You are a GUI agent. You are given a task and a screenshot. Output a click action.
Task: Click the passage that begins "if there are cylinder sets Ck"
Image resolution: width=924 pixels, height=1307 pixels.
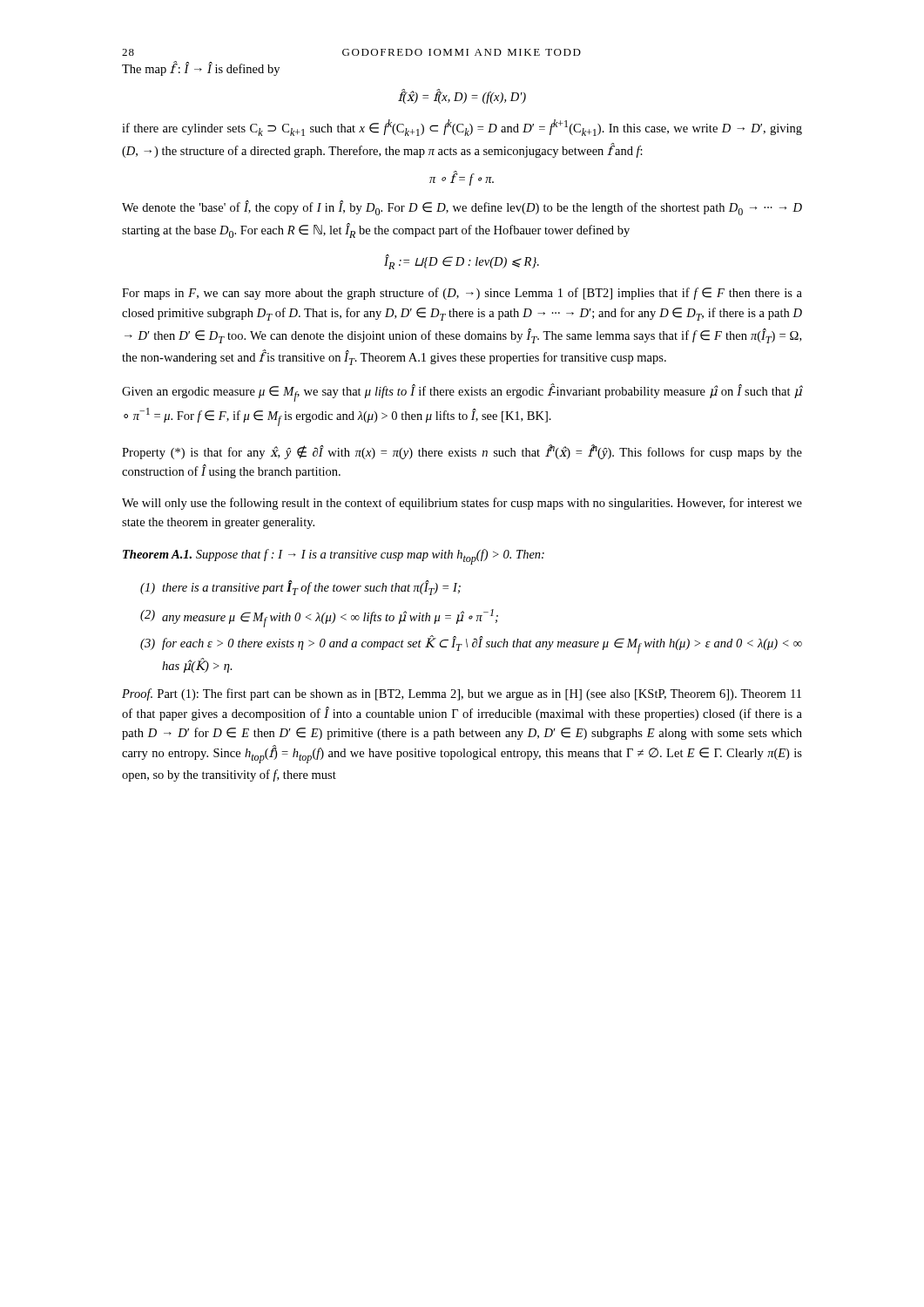462,138
